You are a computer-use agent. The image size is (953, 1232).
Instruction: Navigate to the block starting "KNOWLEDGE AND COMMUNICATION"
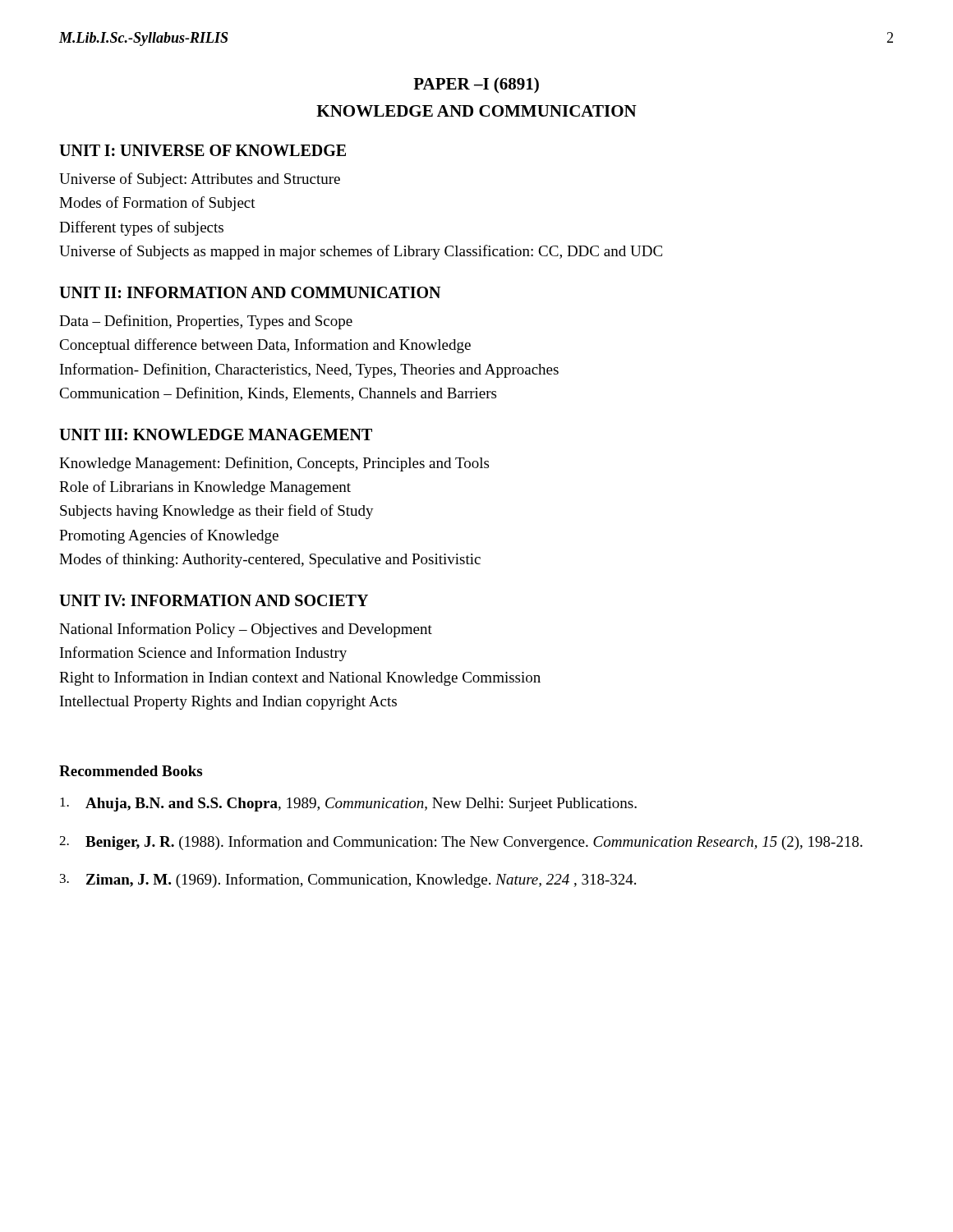[x=476, y=111]
